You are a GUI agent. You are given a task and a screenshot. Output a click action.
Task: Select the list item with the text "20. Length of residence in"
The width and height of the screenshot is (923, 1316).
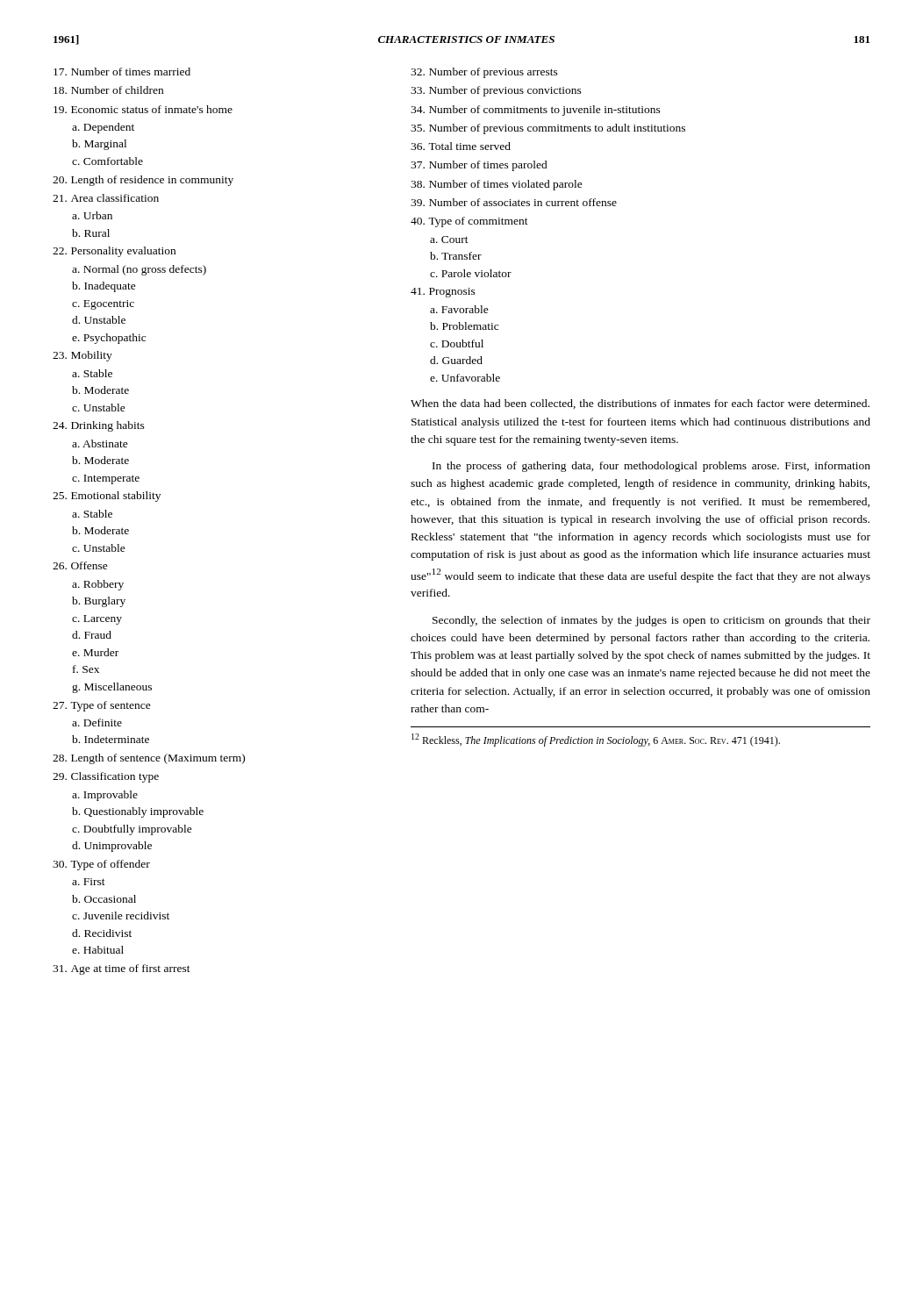click(x=143, y=179)
